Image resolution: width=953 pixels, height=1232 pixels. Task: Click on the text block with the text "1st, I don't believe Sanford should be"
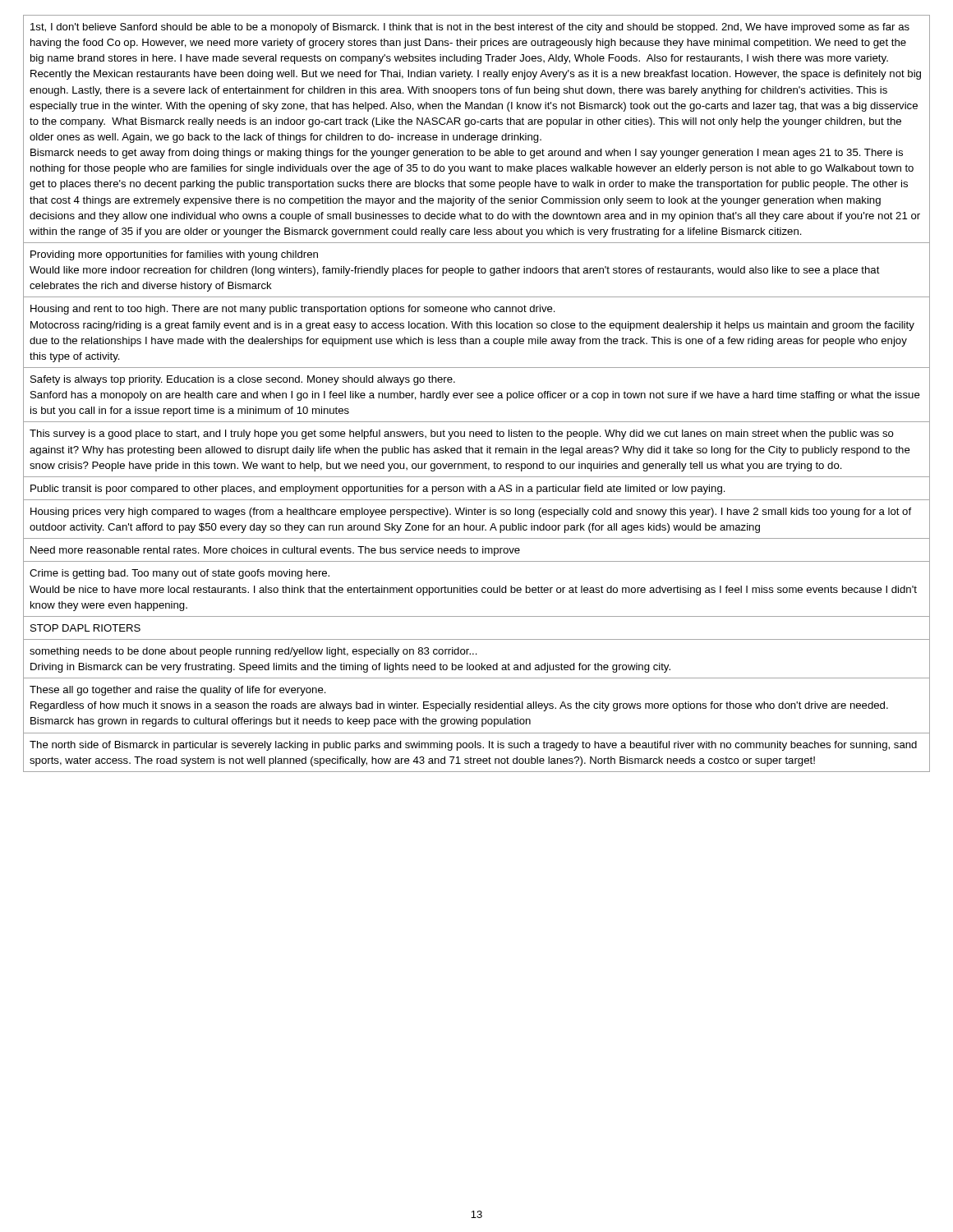pyautogui.click(x=476, y=129)
